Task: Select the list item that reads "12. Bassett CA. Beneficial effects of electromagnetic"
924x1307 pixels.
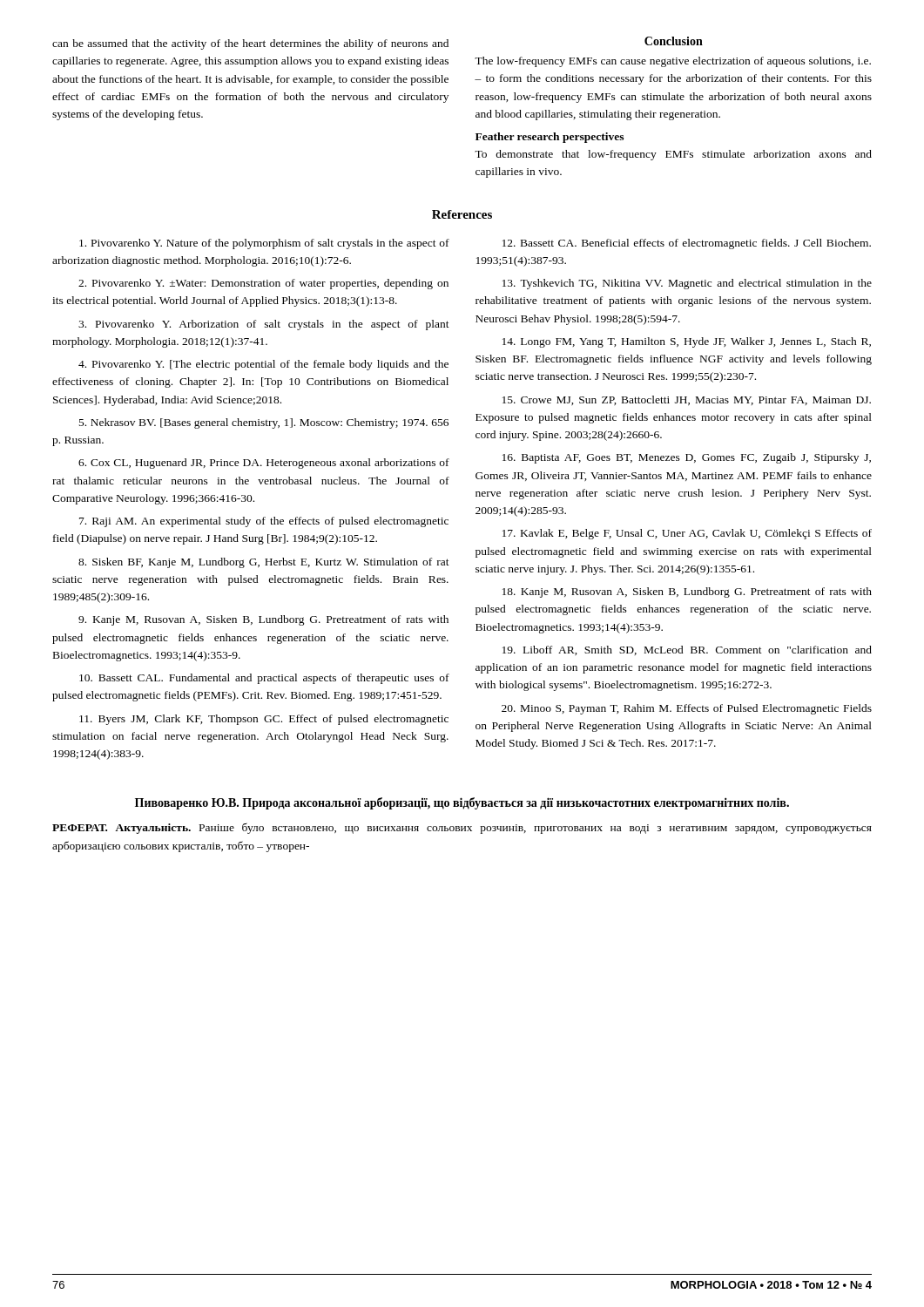Action: click(x=673, y=251)
